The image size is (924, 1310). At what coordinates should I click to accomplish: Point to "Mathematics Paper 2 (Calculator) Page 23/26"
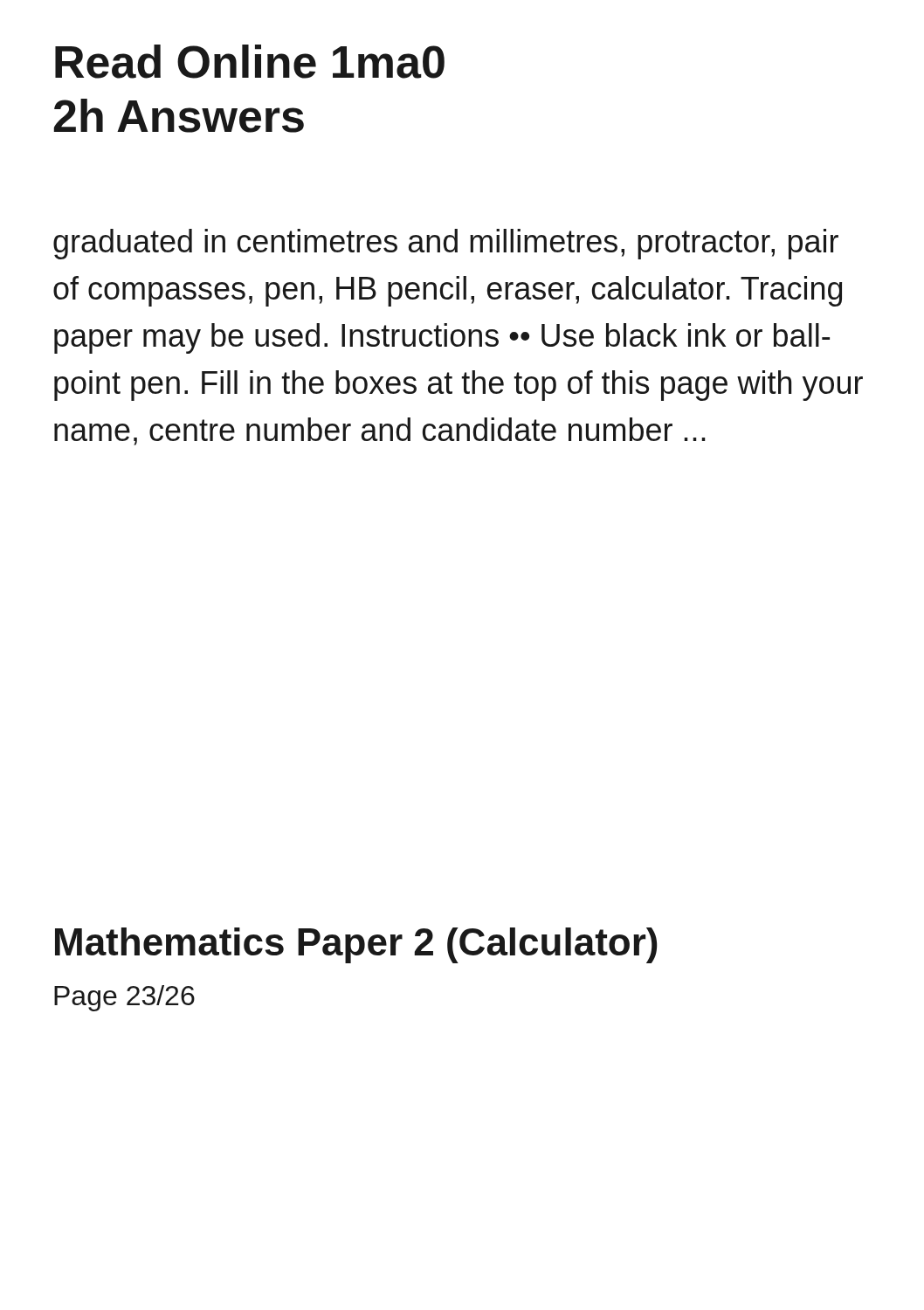pos(356,966)
